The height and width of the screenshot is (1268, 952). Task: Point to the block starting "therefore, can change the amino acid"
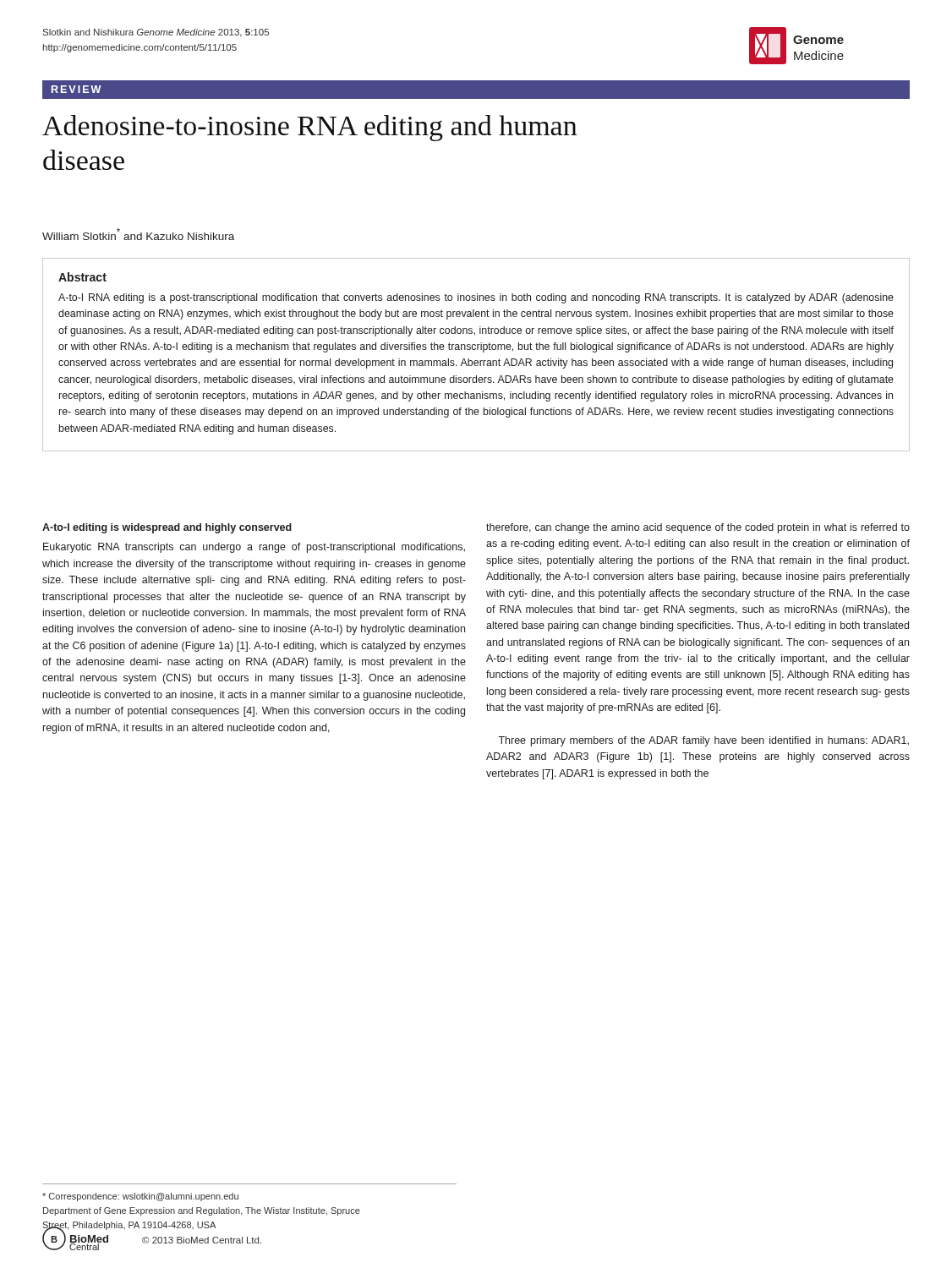[x=698, y=650]
